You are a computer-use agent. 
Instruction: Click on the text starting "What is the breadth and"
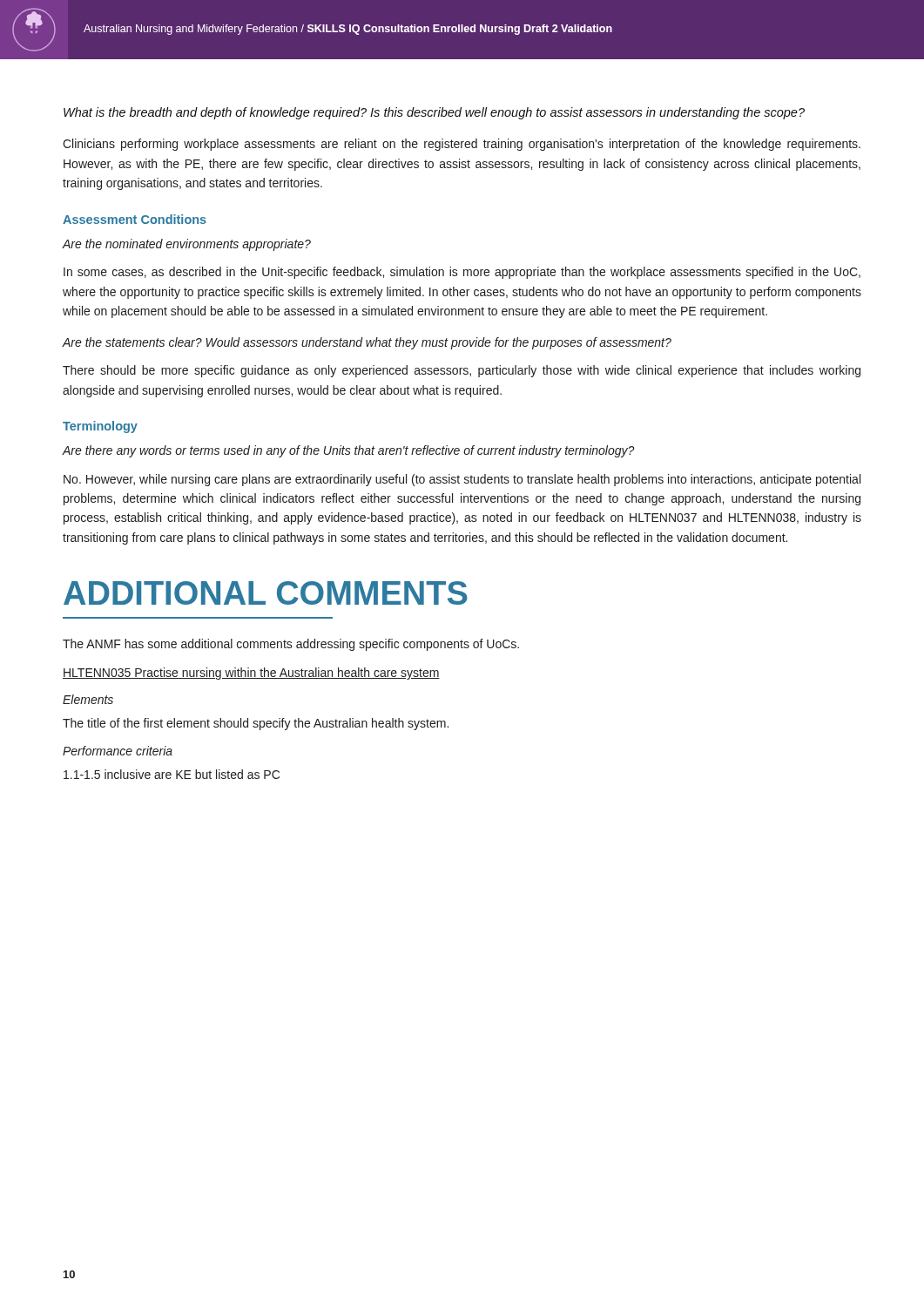[434, 112]
